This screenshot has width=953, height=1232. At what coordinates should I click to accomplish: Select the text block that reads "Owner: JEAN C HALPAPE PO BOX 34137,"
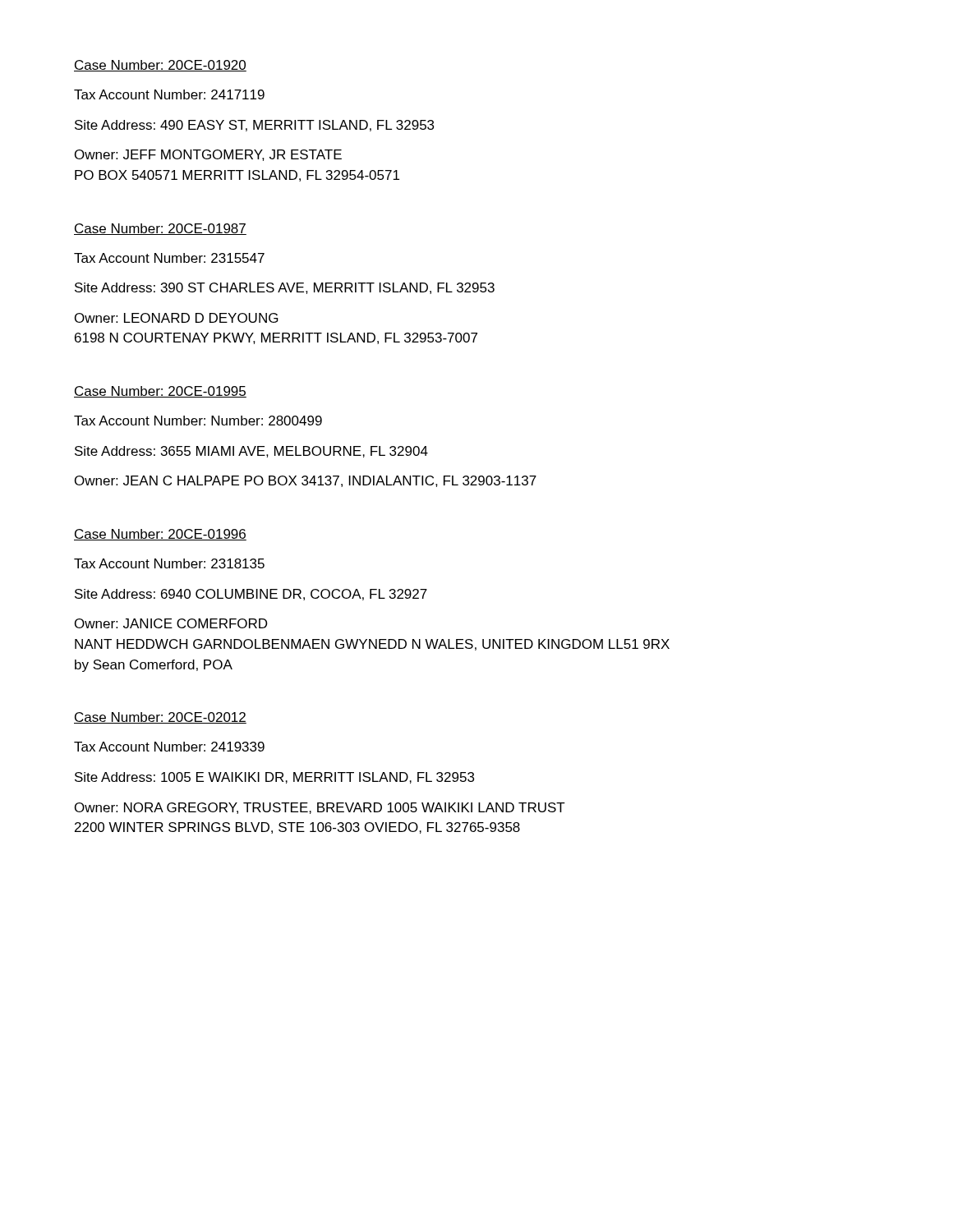pyautogui.click(x=305, y=481)
